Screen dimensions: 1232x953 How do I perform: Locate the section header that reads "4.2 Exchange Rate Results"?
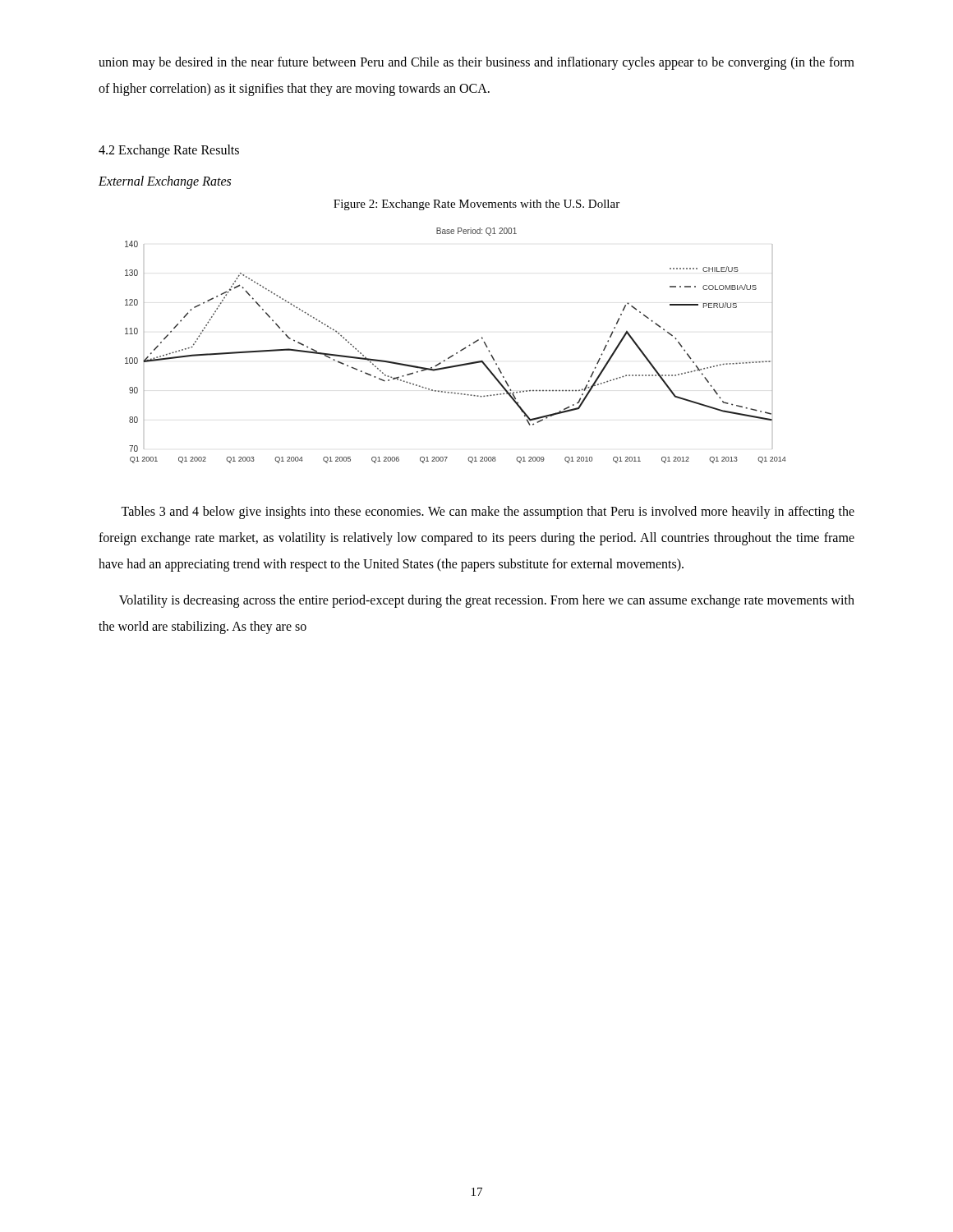tap(169, 150)
